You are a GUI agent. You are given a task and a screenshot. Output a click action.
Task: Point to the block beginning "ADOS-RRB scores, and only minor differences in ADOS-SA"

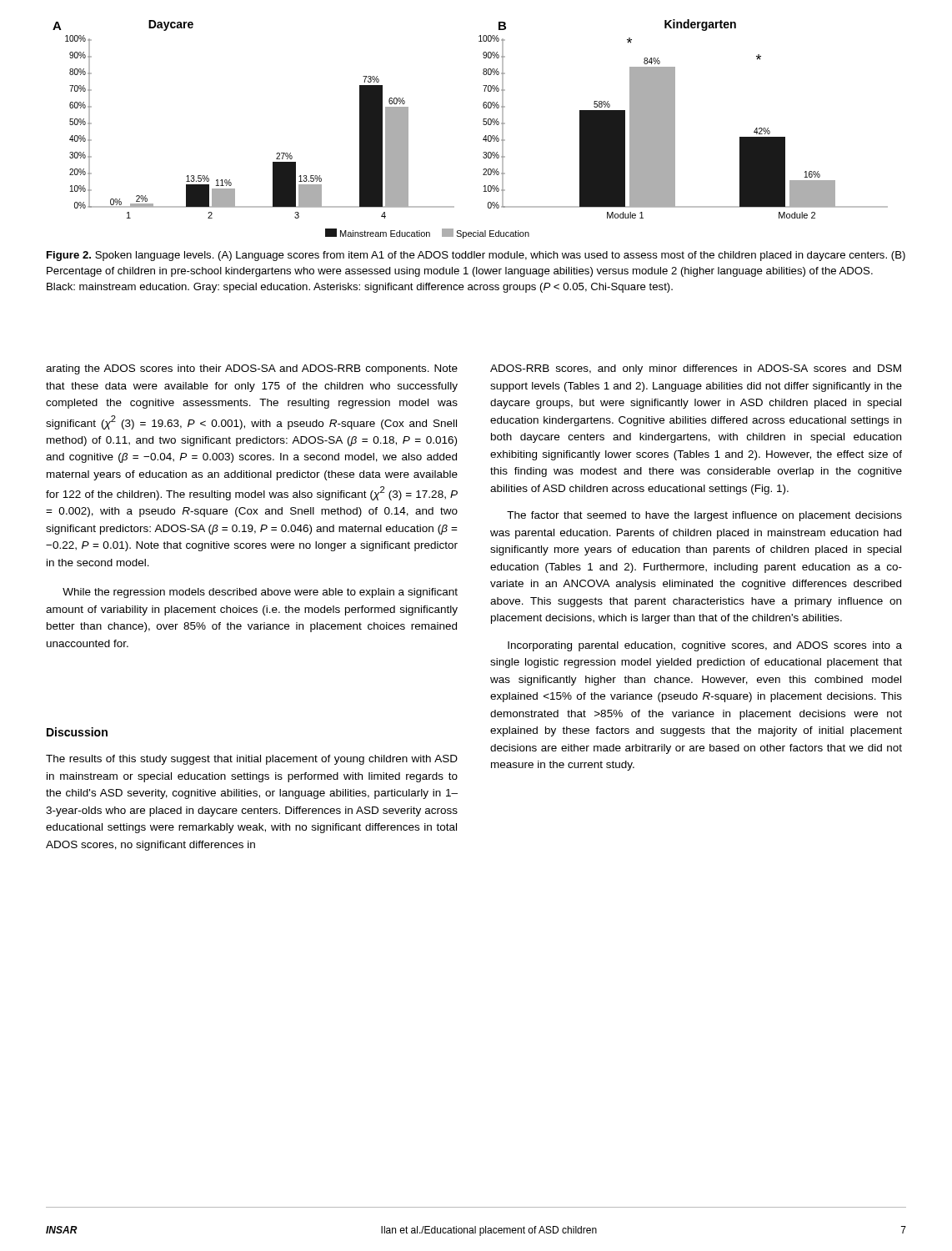696,567
